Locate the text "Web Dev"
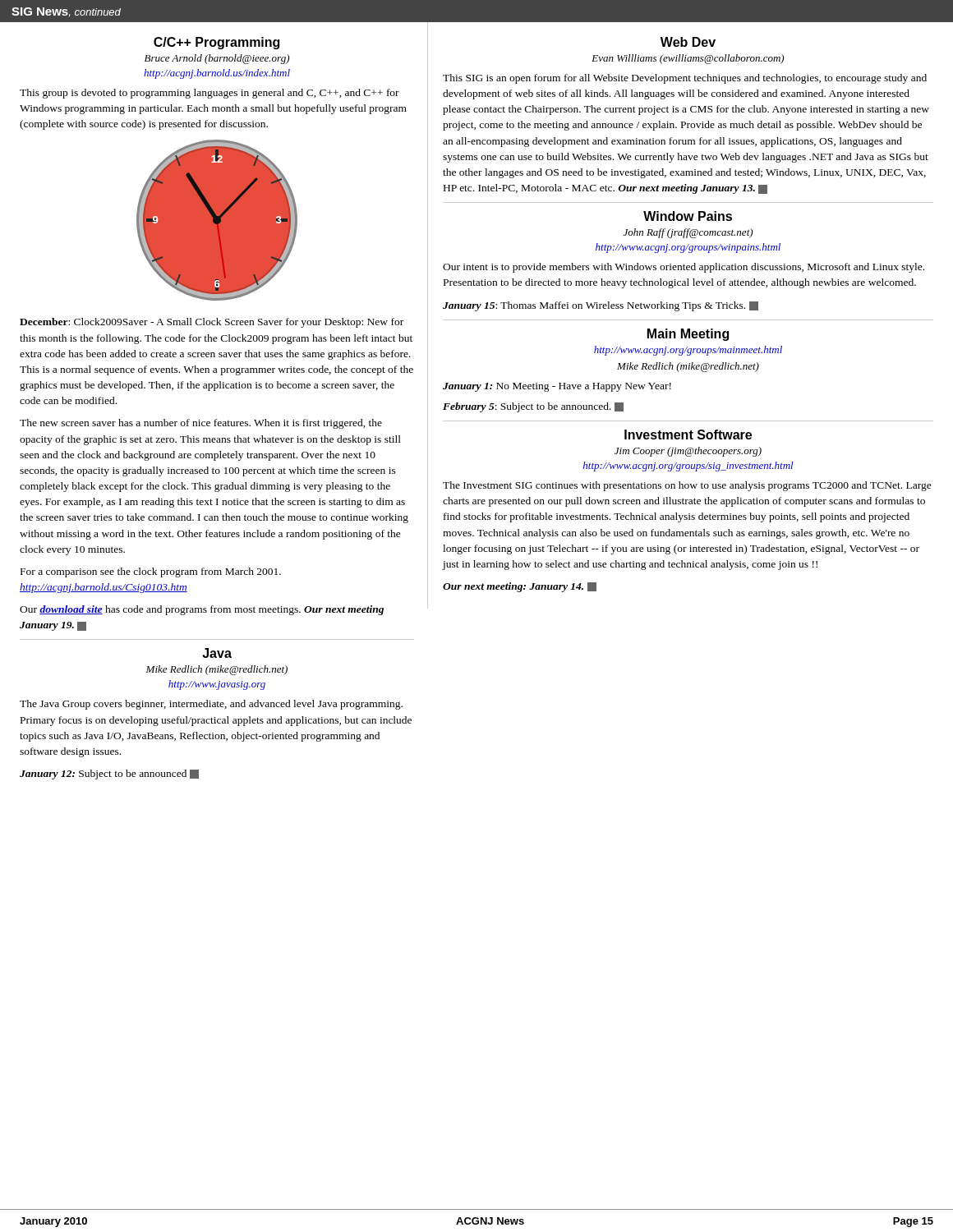This screenshot has height=1232, width=953. pos(688,42)
